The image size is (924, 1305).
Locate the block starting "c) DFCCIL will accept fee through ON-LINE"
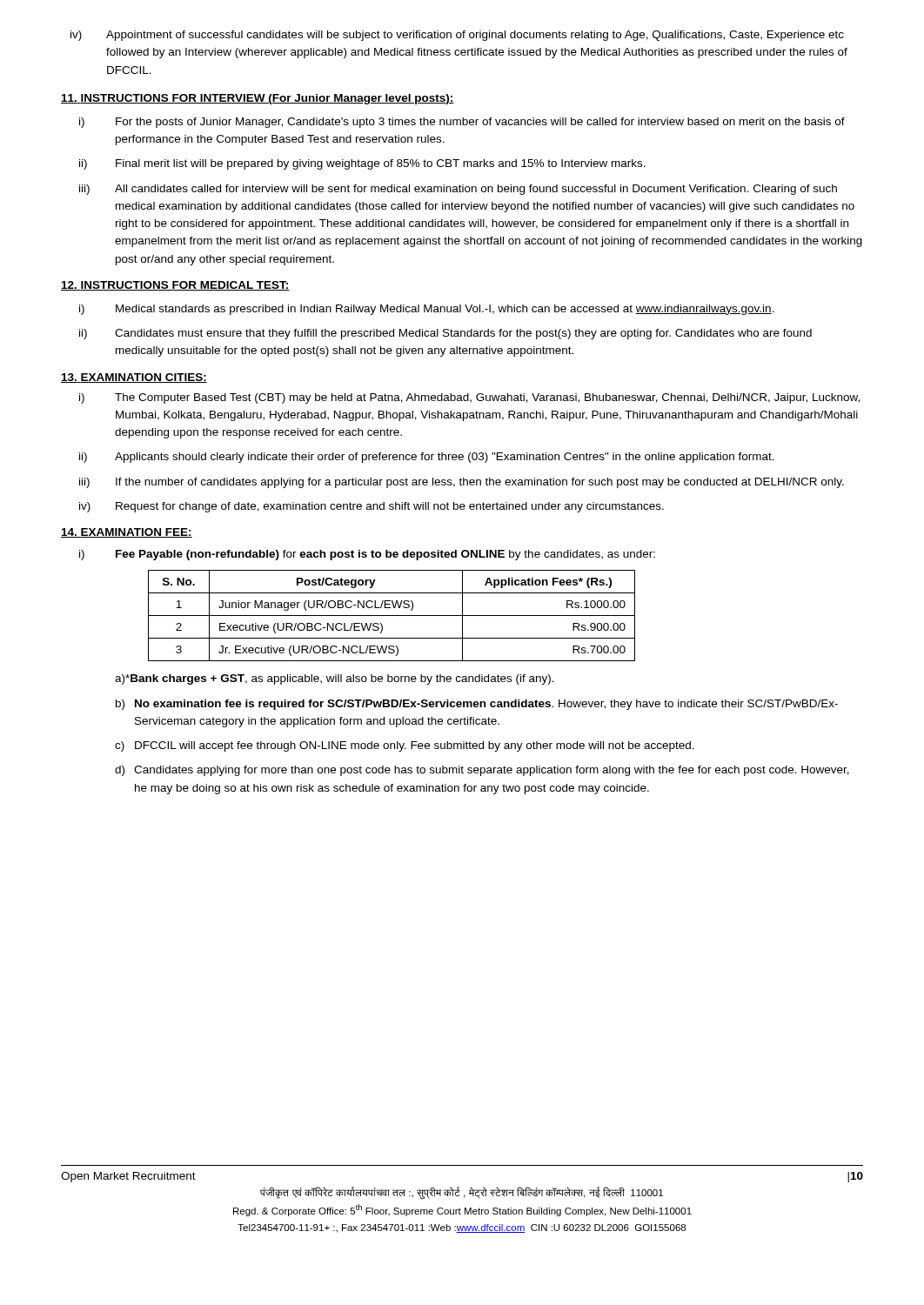[489, 746]
